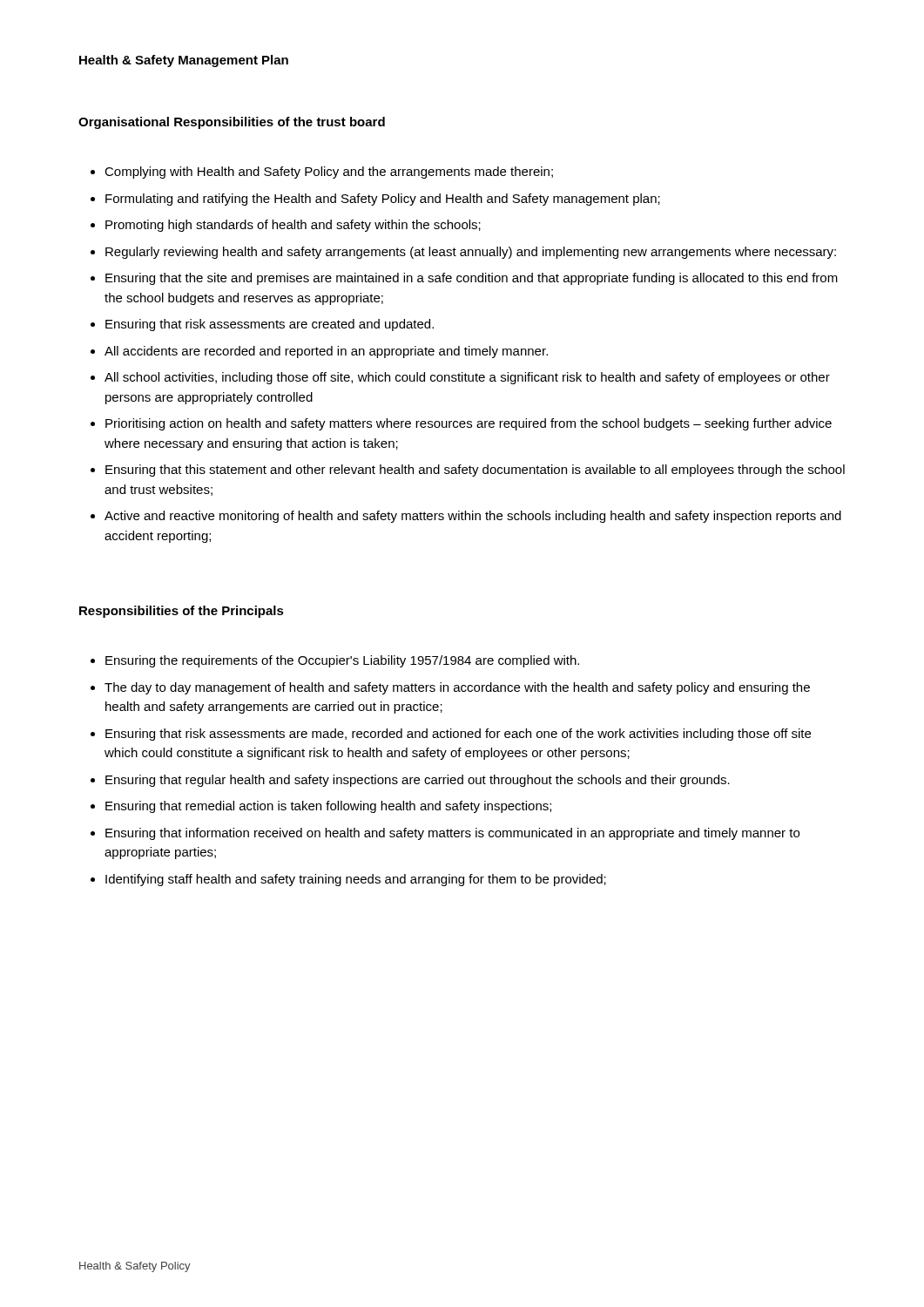The height and width of the screenshot is (1307, 924).
Task: Find the list item that reads "Active and reactive monitoring of health"
Action: [473, 525]
